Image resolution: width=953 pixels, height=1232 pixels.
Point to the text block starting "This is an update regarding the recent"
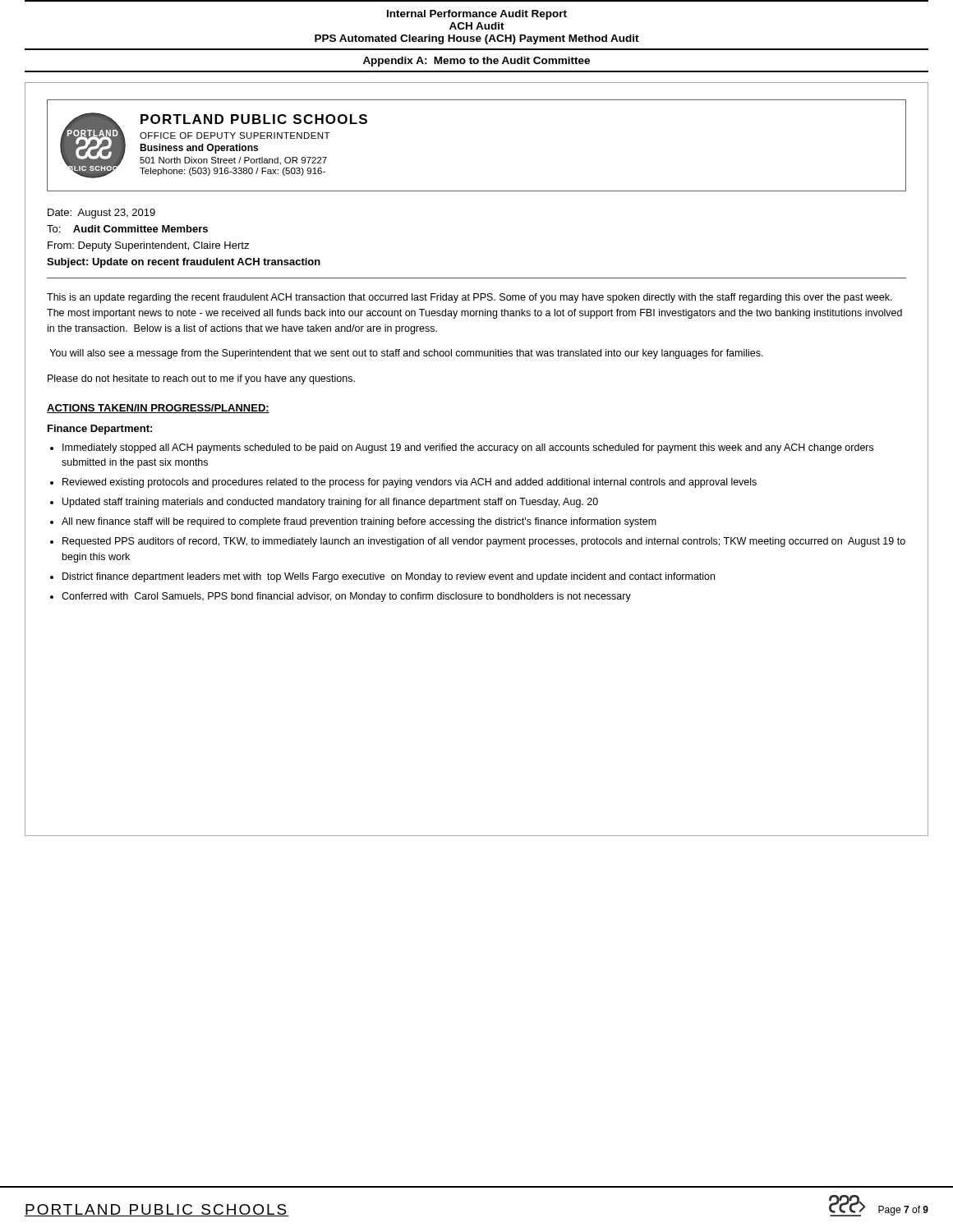(x=475, y=313)
